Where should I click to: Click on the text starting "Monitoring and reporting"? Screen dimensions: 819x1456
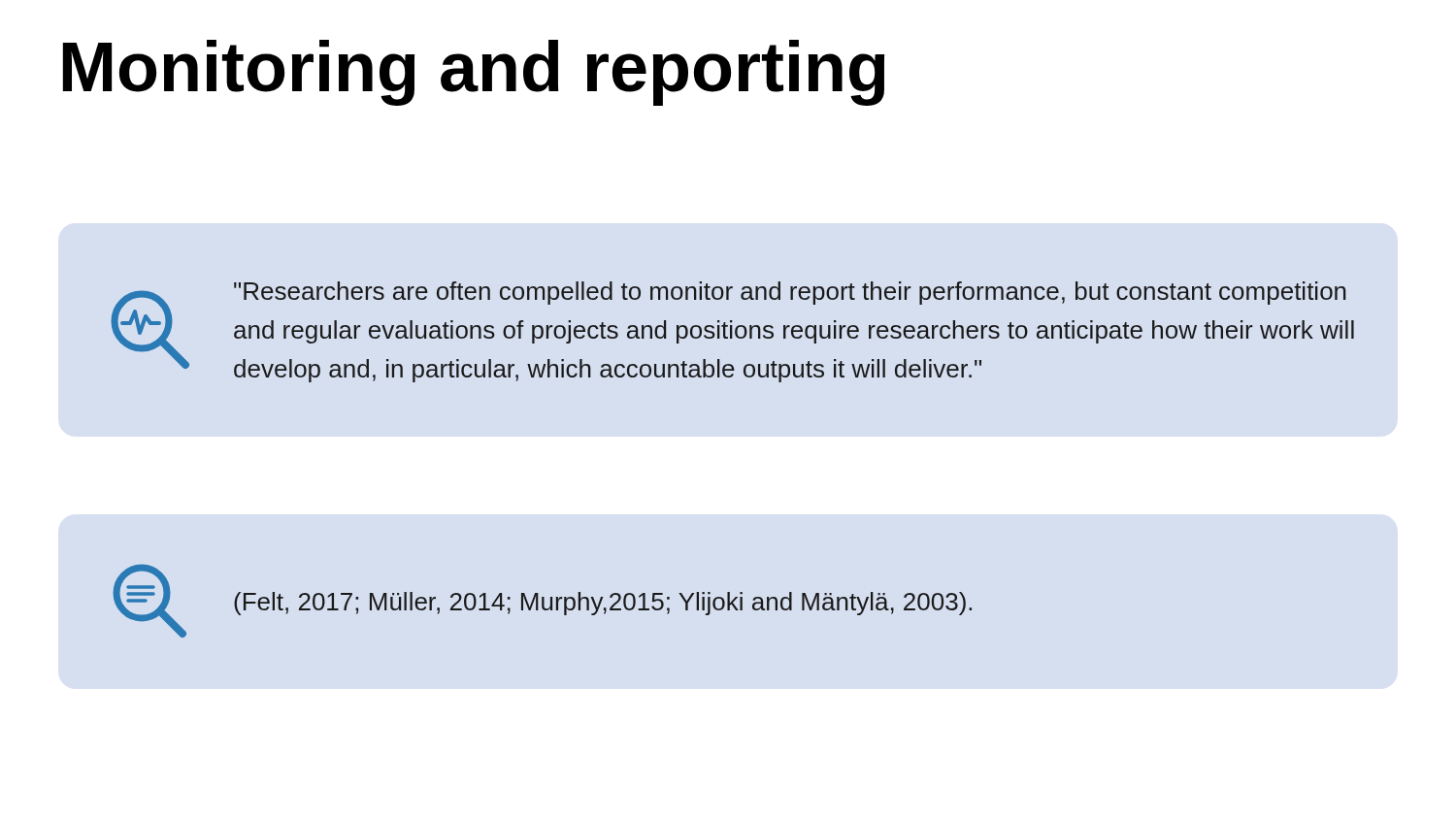tap(474, 67)
